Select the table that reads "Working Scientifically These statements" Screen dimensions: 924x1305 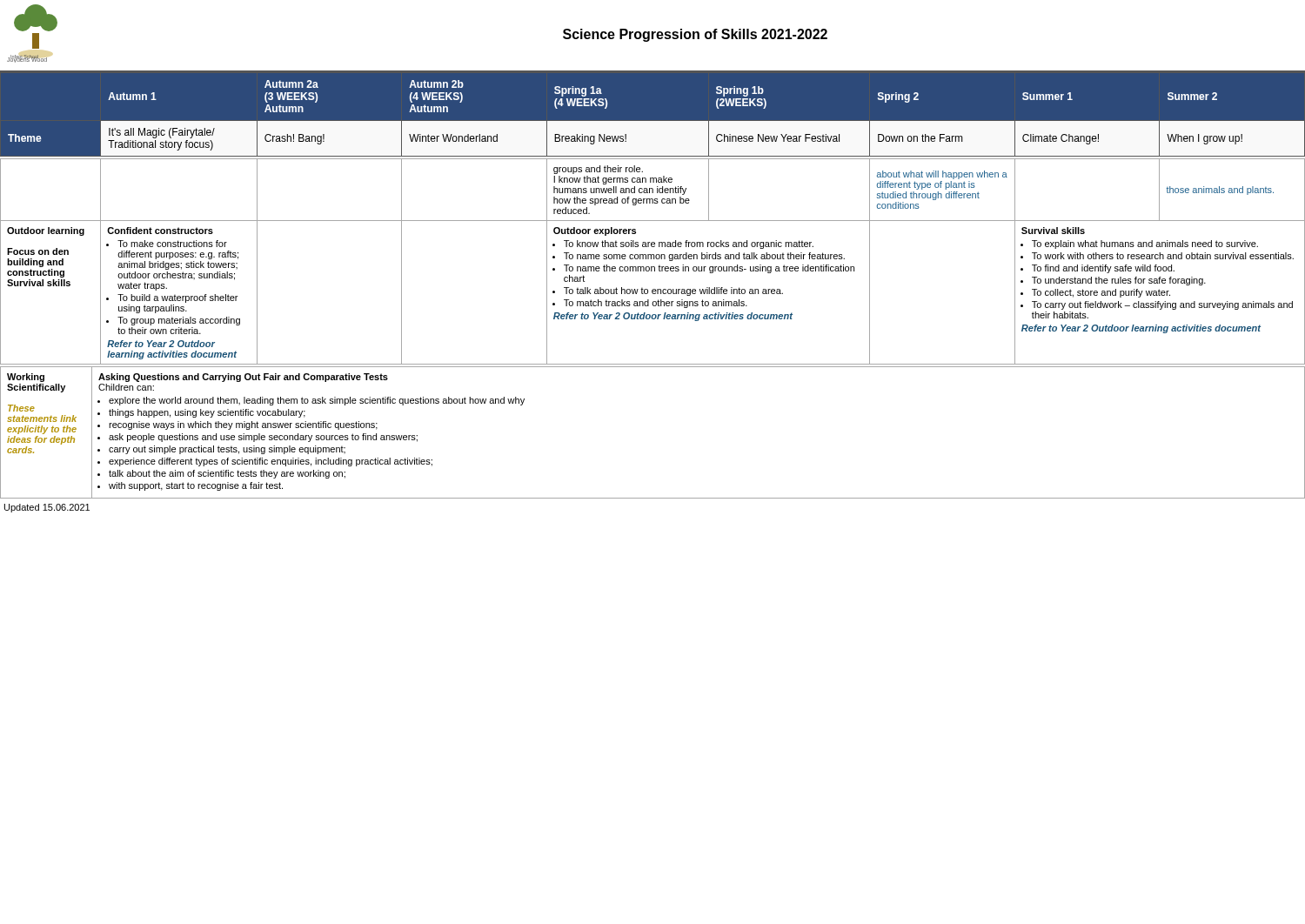pyautogui.click(x=652, y=432)
